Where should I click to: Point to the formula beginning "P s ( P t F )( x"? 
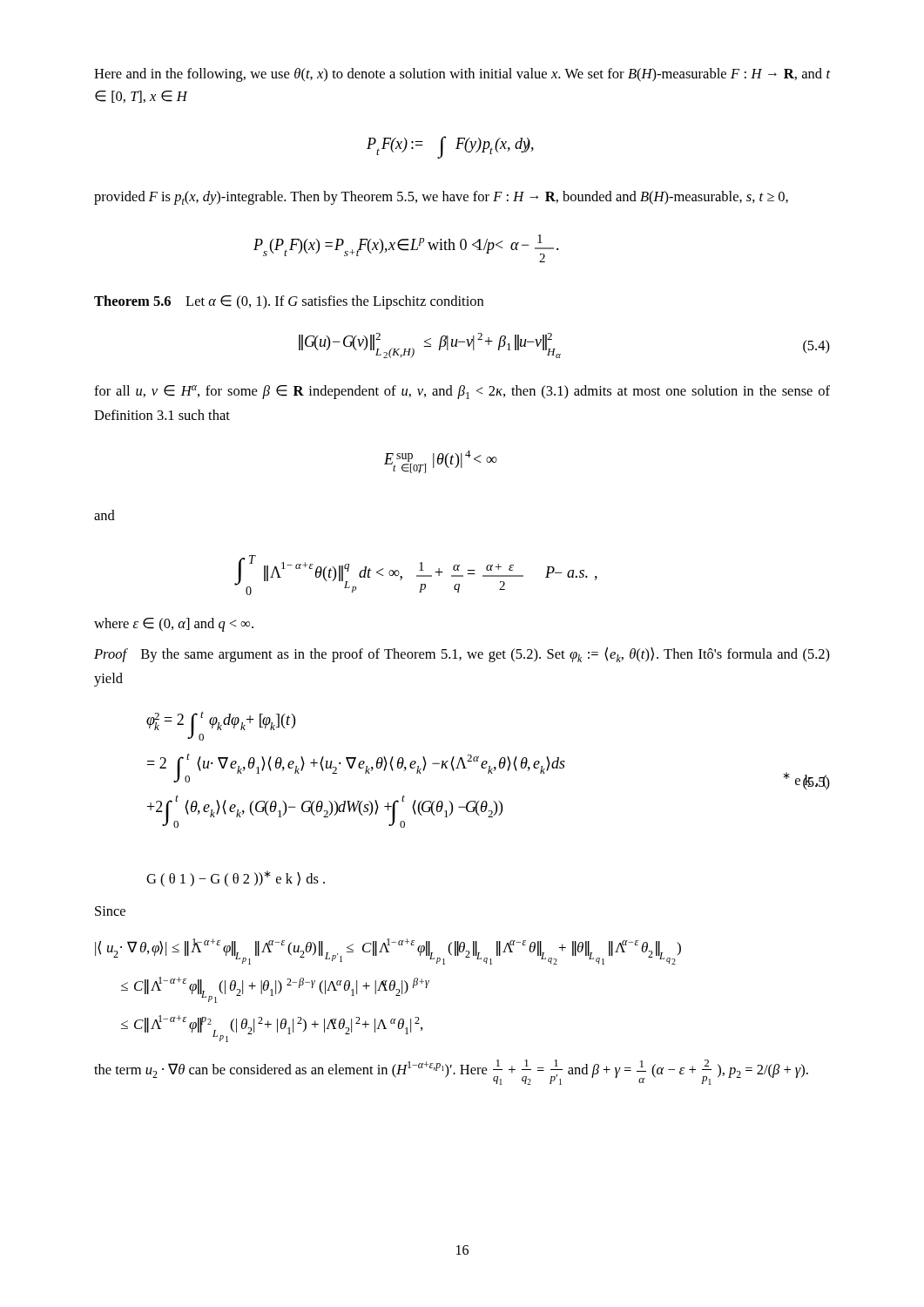pyautogui.click(x=462, y=248)
